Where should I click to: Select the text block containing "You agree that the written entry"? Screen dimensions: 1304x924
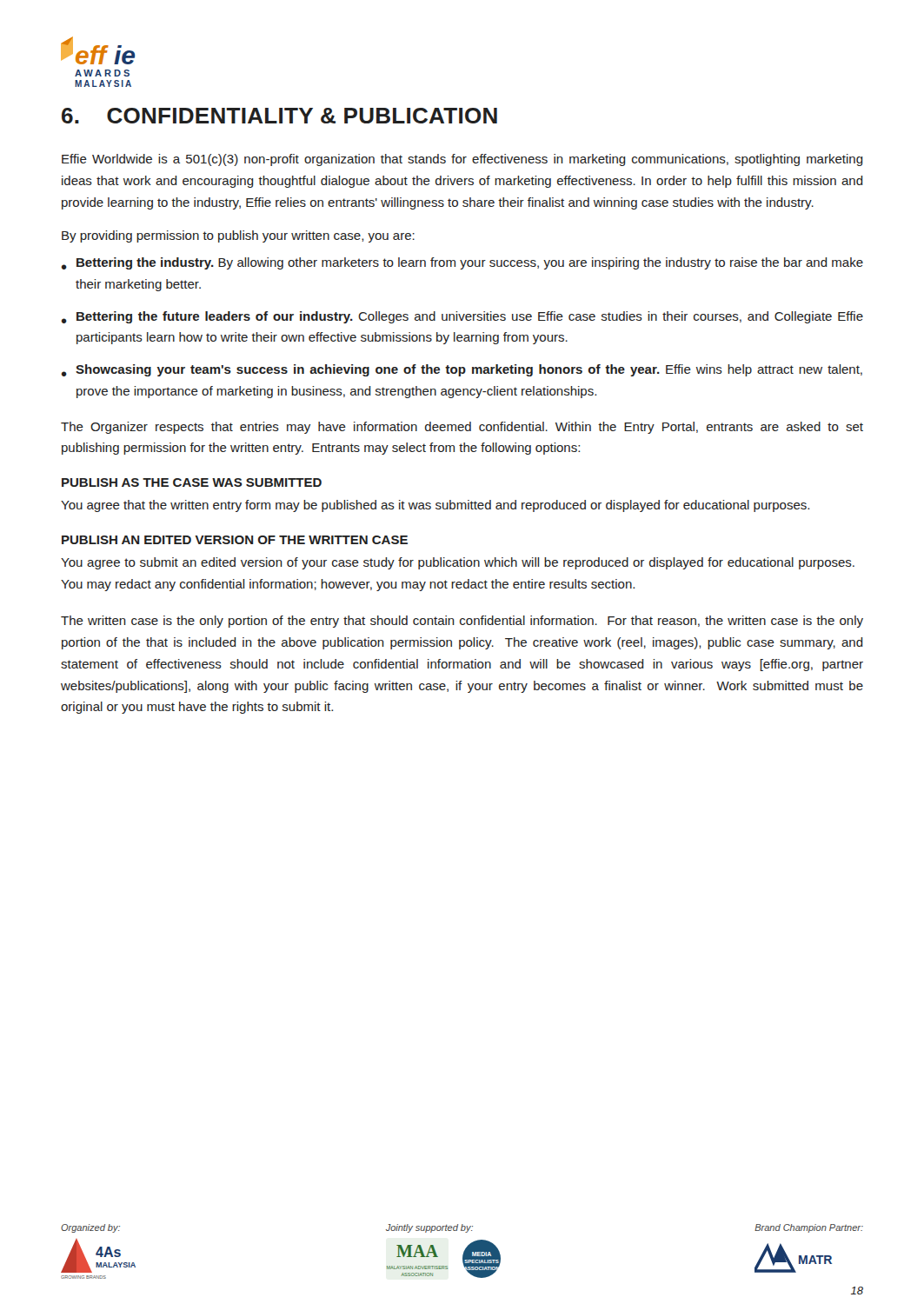point(436,505)
